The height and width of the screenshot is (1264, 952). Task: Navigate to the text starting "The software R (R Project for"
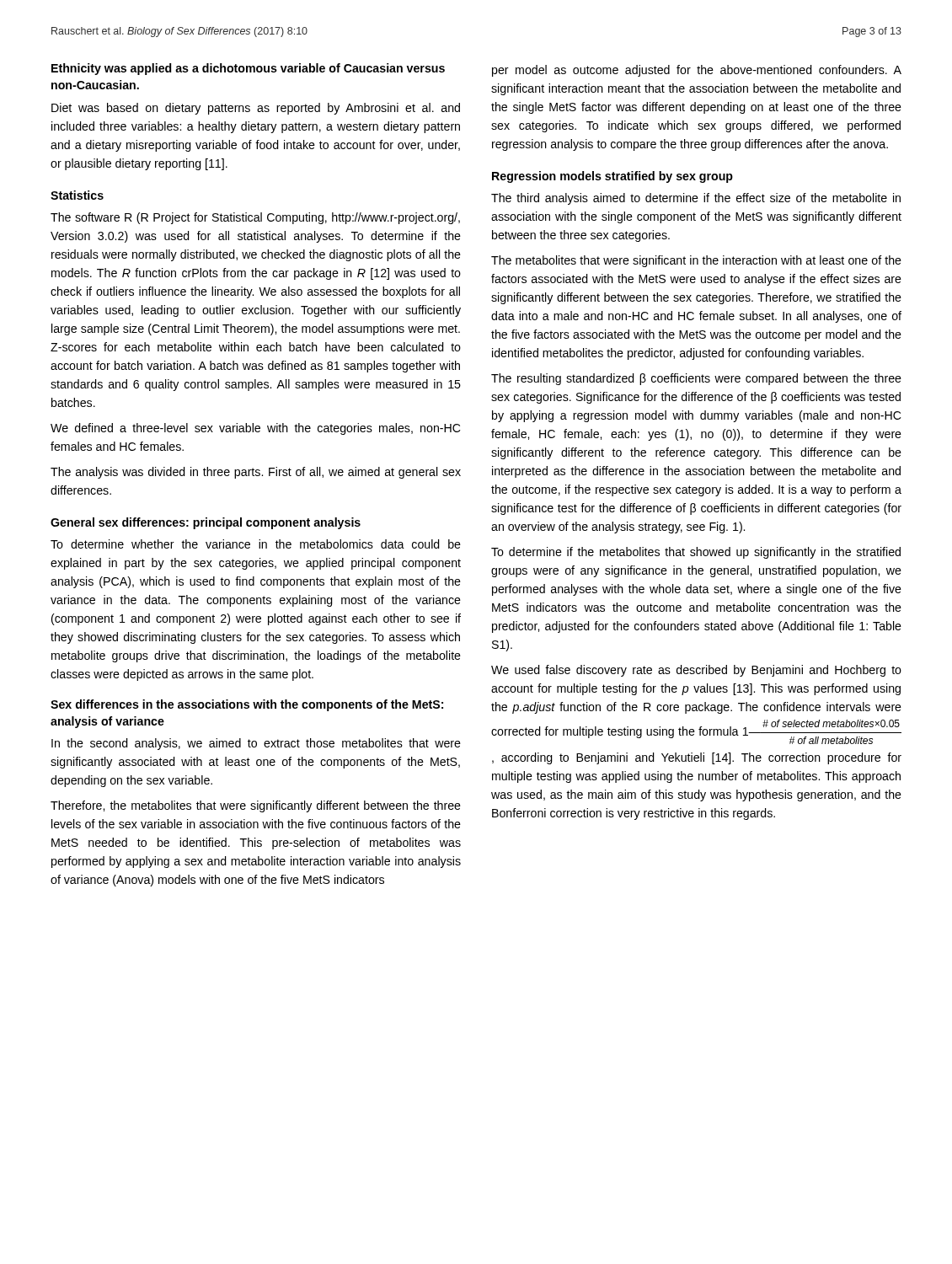[256, 354]
